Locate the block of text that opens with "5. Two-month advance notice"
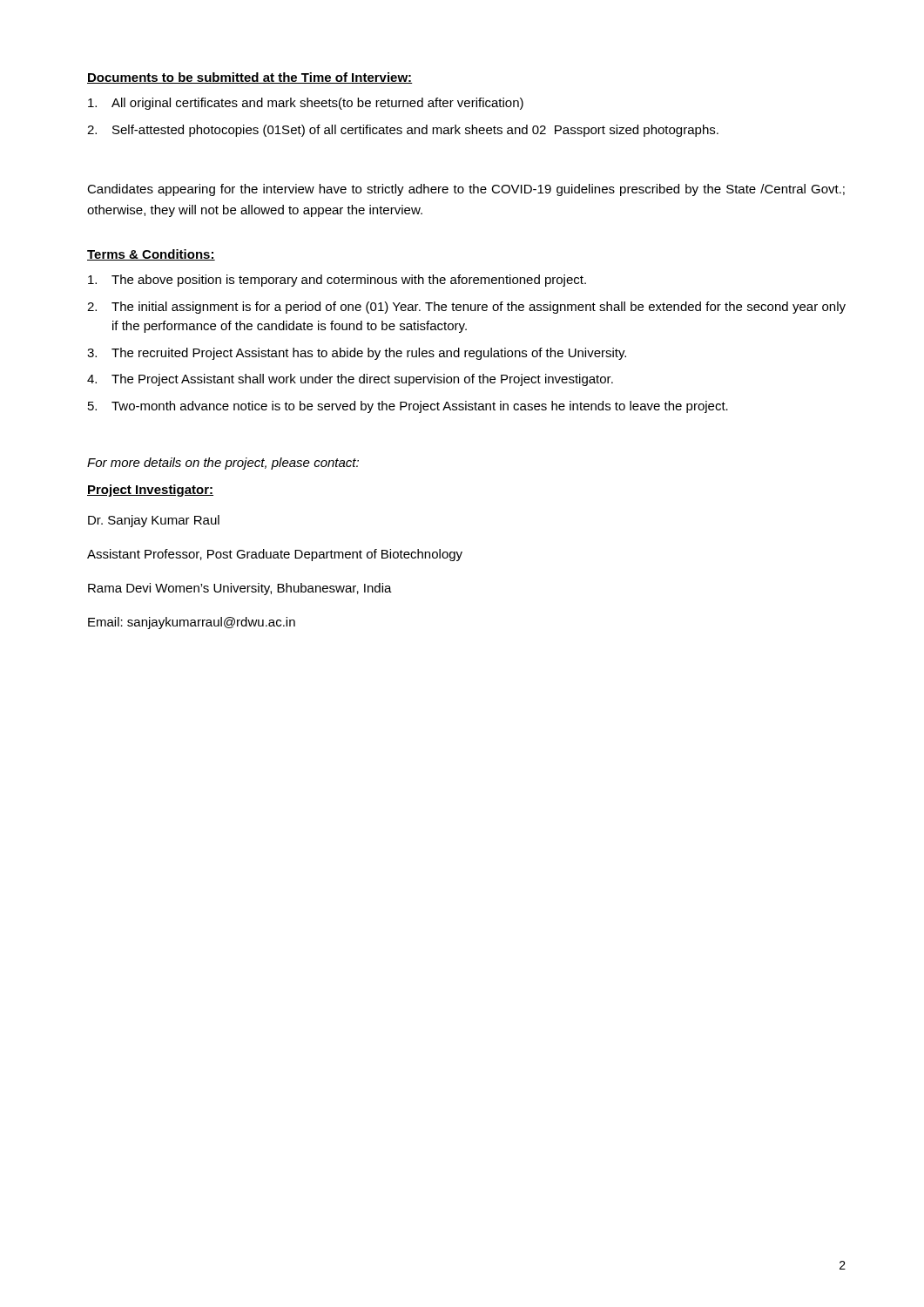 pyautogui.click(x=466, y=406)
